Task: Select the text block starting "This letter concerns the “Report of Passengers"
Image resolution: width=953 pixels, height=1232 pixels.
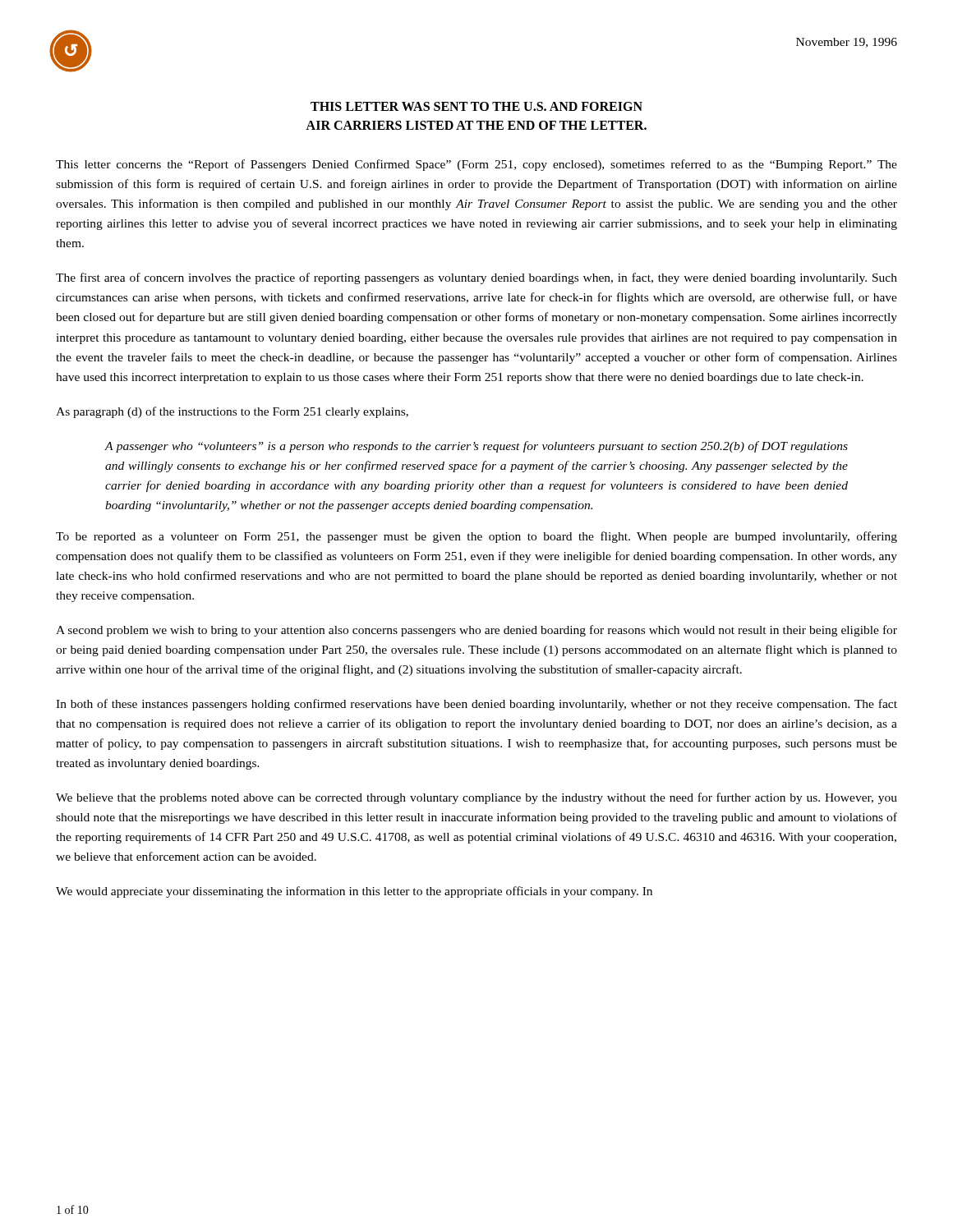Action: coord(476,204)
